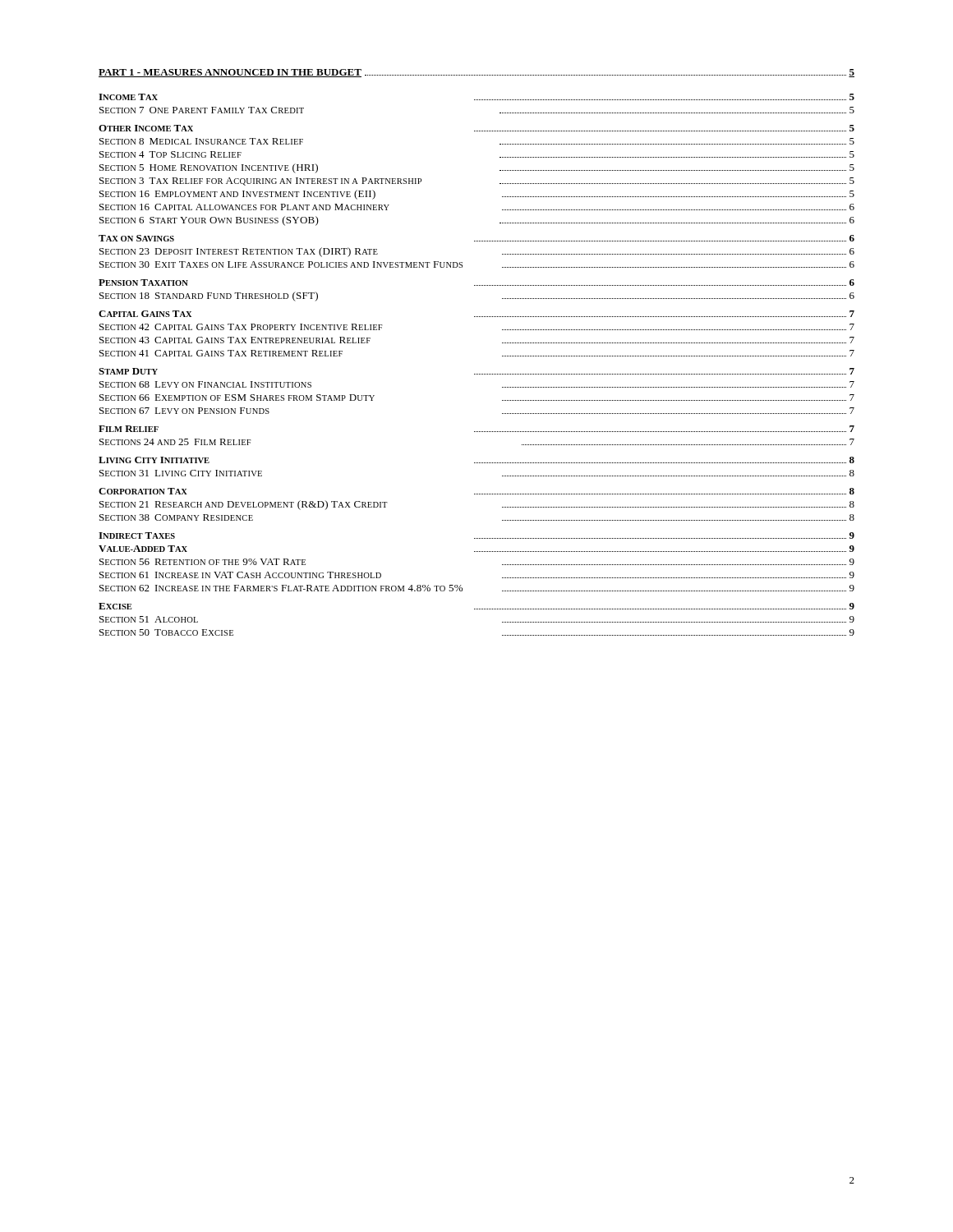This screenshot has height=1232, width=953.
Task: Locate the list item containing "SECTION 67 LEVY ON PENSION FUNDS 7"
Action: click(183, 410)
